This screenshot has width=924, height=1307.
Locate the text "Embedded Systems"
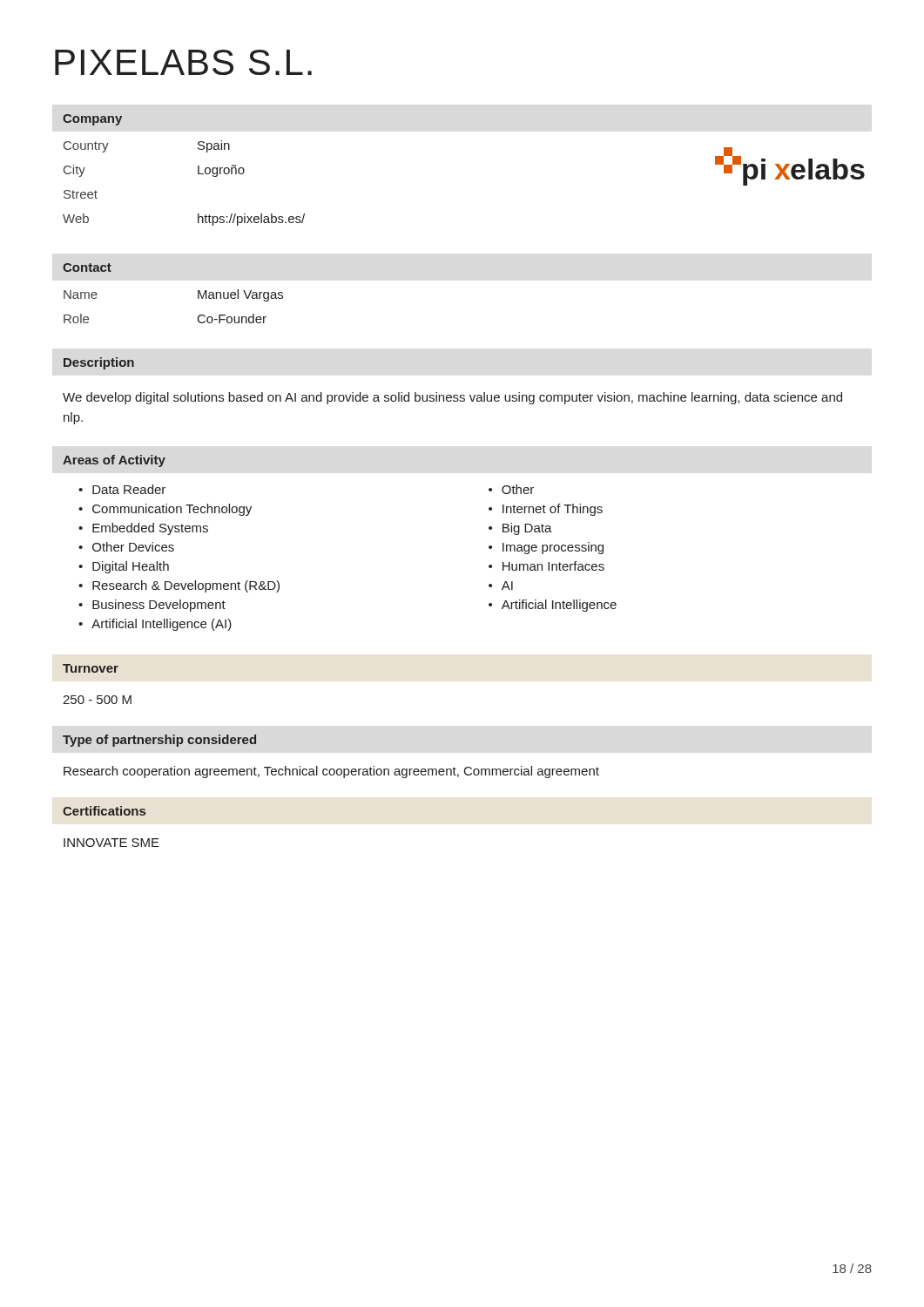[x=150, y=528]
